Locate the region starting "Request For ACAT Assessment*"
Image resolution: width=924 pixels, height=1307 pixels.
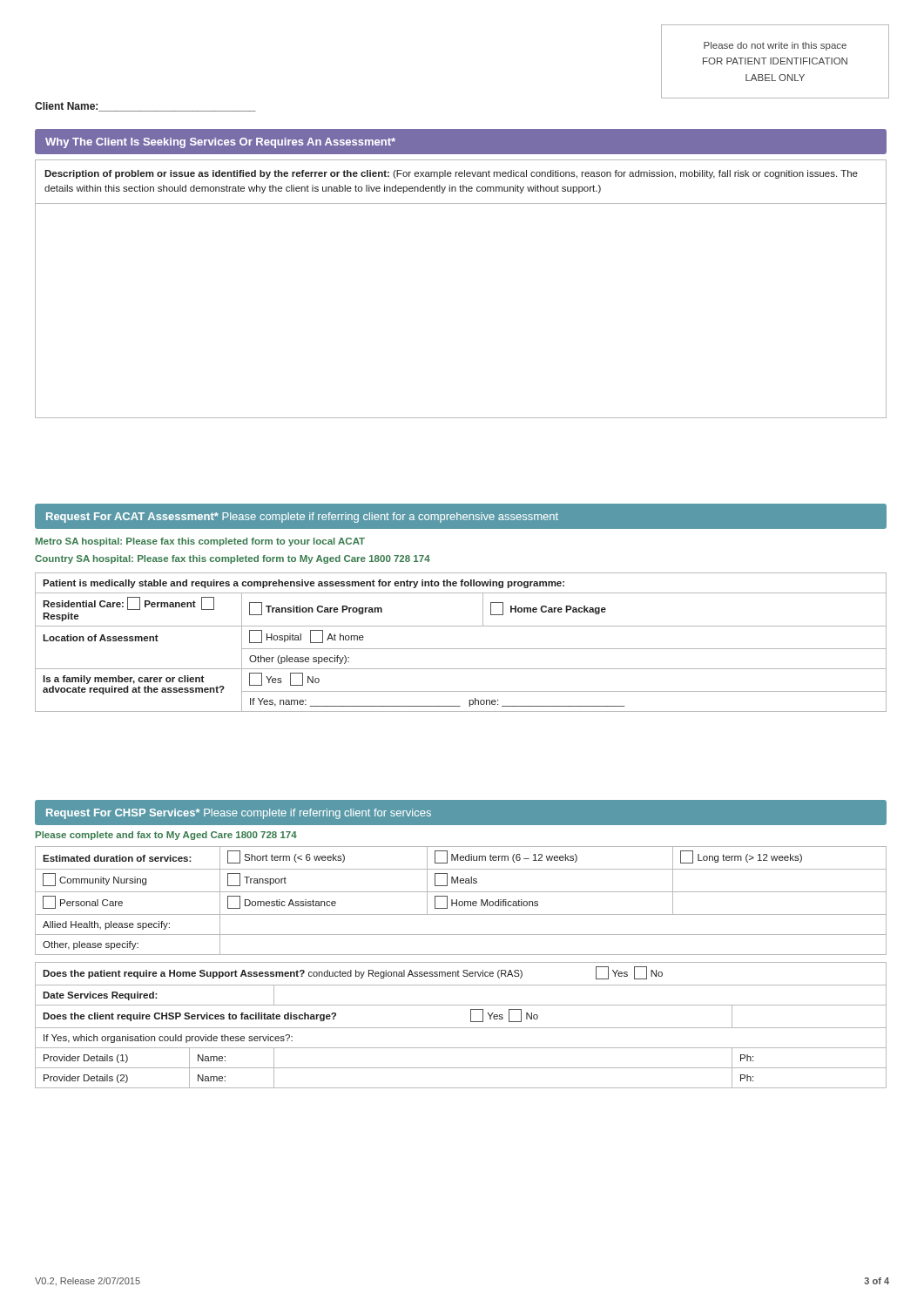pyautogui.click(x=461, y=516)
